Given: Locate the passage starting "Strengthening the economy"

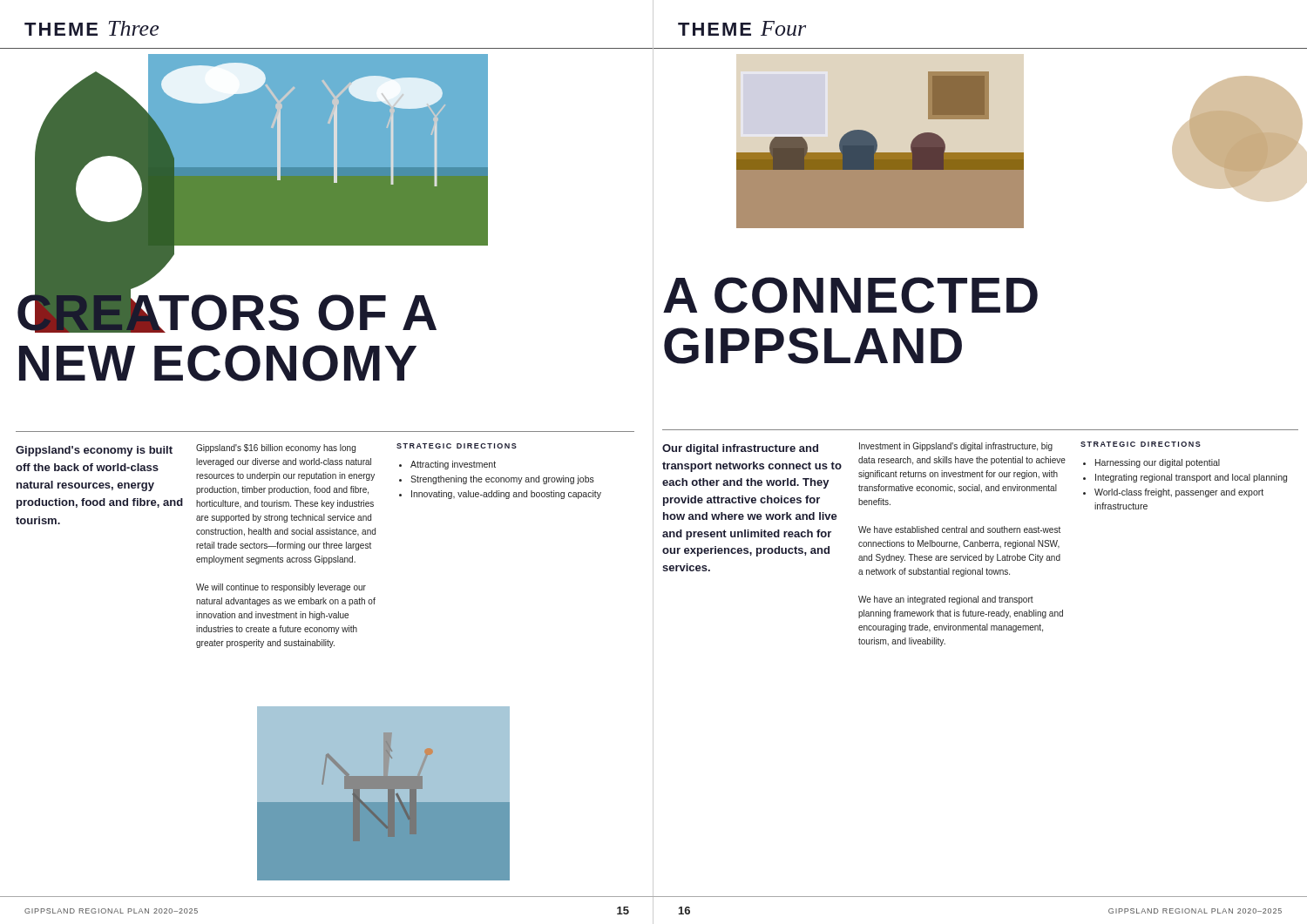Looking at the screenshot, I should pyautogui.click(x=502, y=479).
